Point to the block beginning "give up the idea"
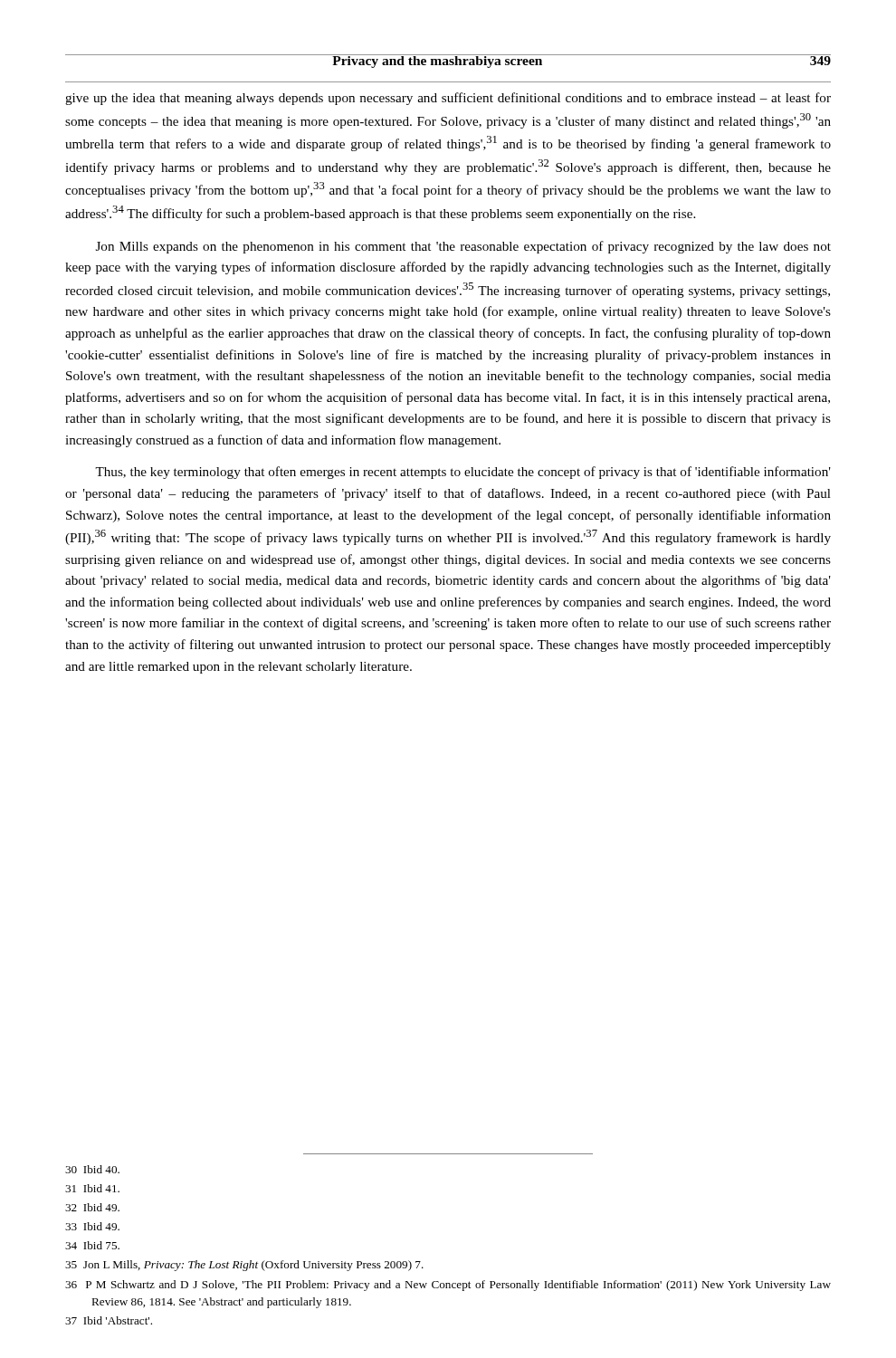This screenshot has height=1358, width=896. coord(448,155)
